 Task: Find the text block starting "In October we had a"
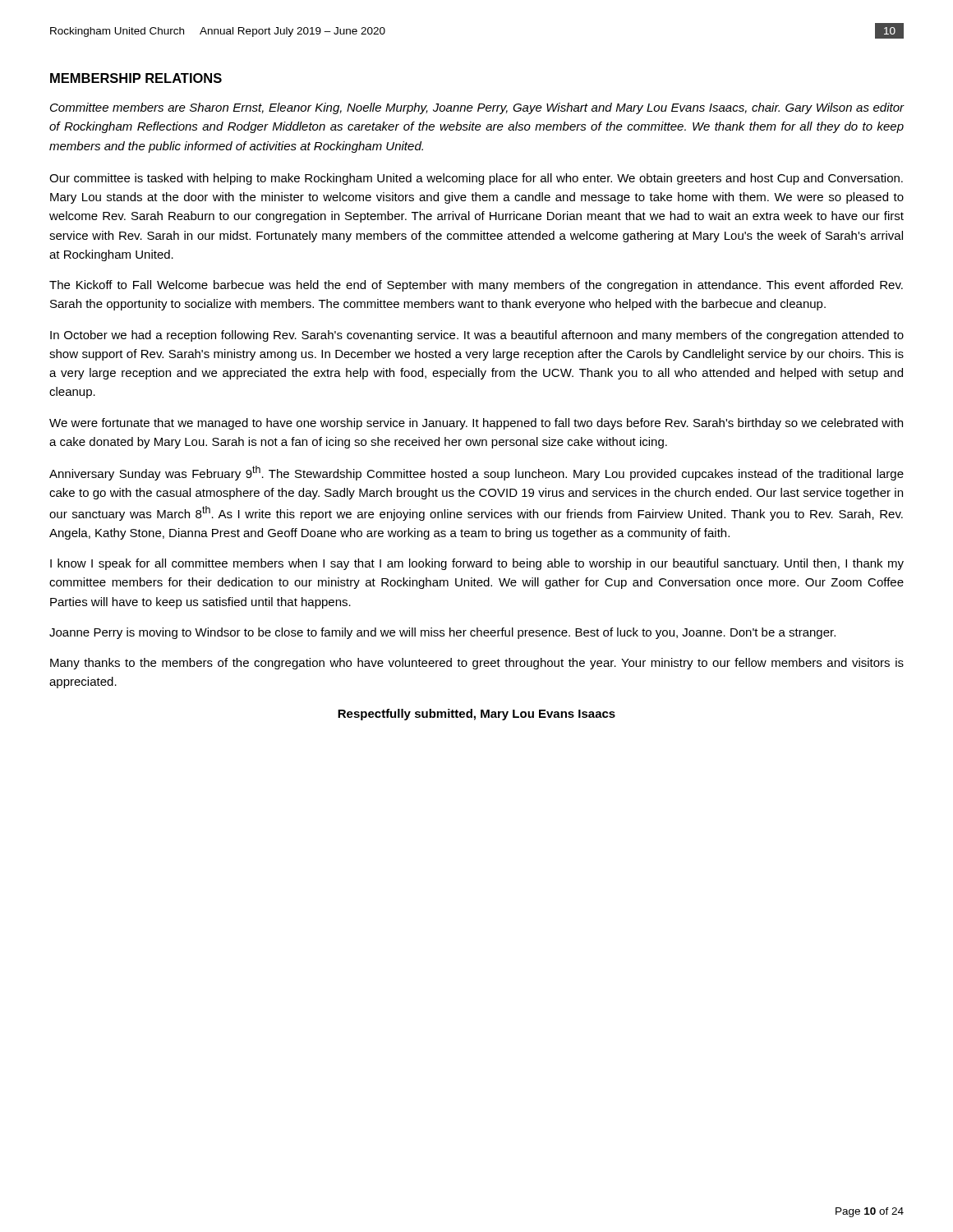[x=476, y=363]
